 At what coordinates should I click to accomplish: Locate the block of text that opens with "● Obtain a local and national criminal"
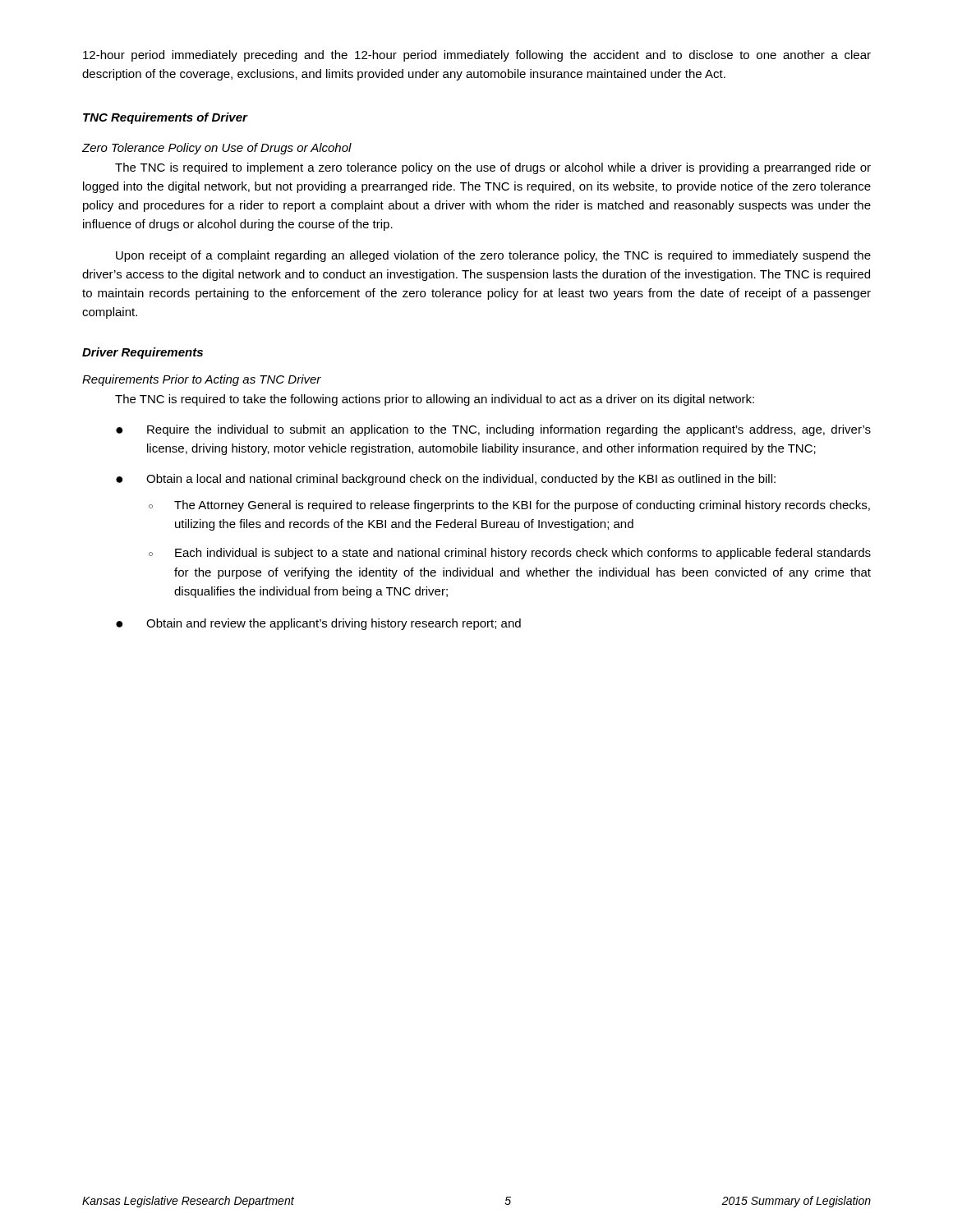[x=476, y=540]
